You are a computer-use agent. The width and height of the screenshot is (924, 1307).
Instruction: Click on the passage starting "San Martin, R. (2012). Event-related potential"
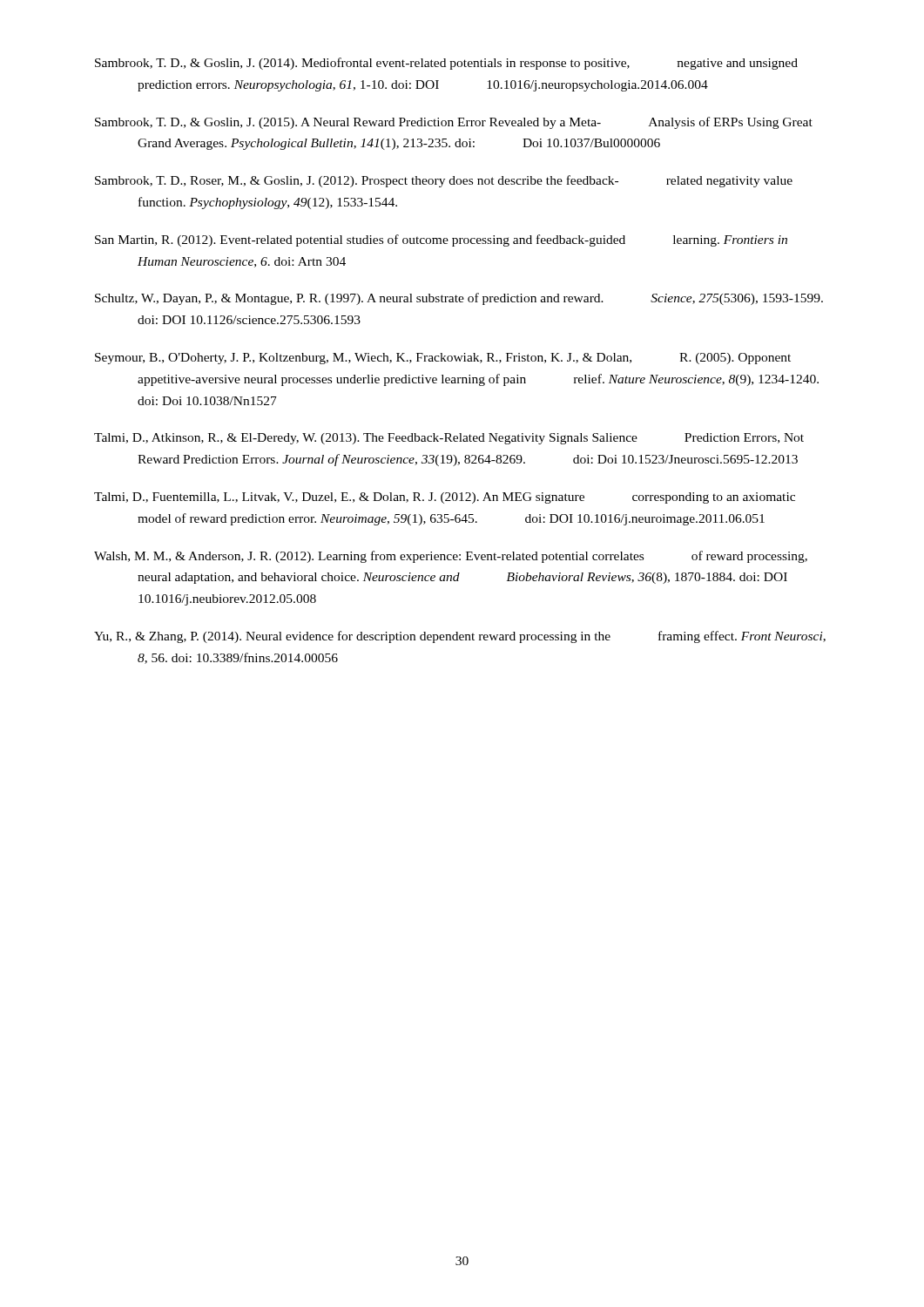click(x=441, y=250)
